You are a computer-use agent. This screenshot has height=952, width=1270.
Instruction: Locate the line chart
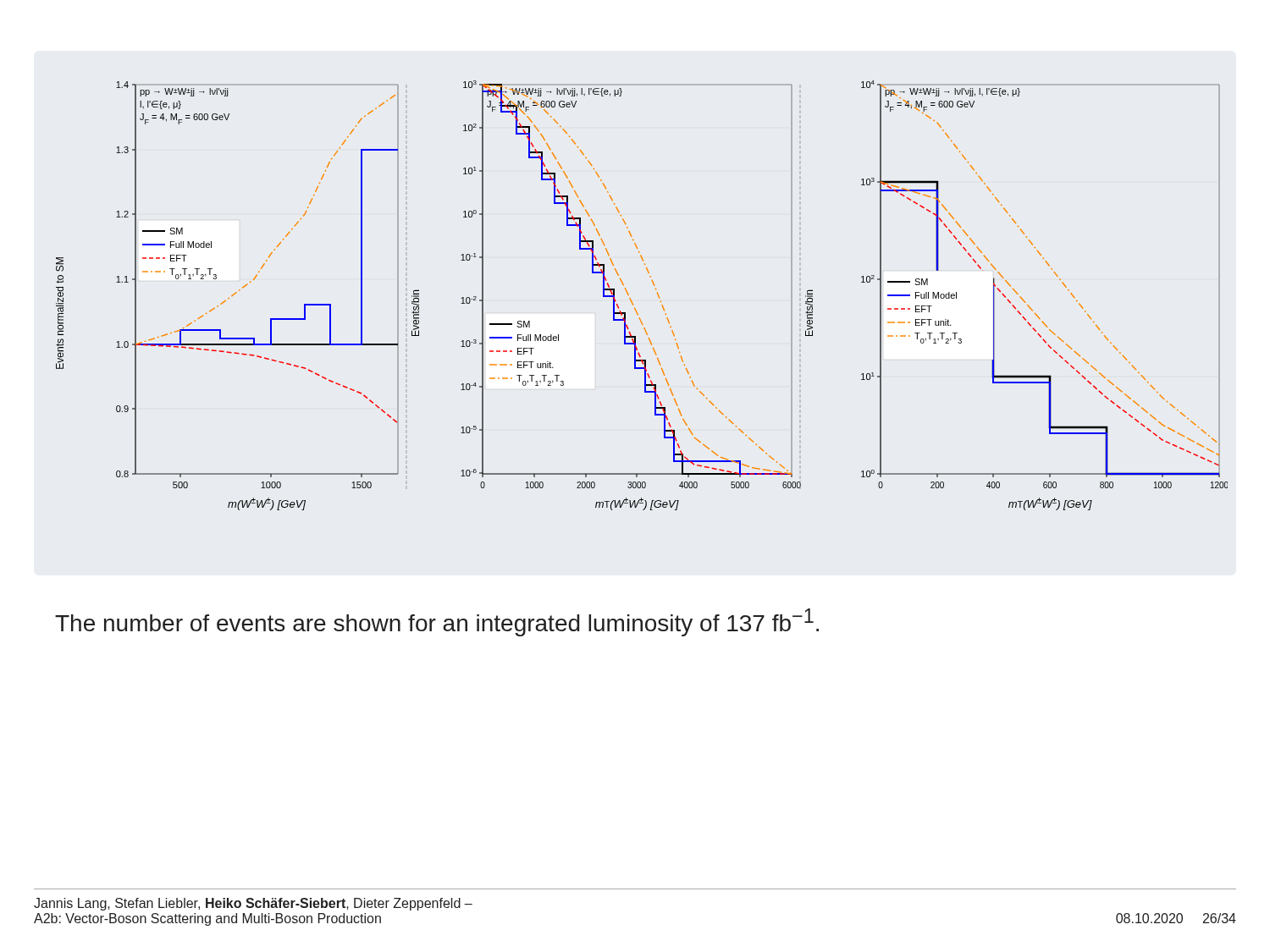tap(635, 313)
